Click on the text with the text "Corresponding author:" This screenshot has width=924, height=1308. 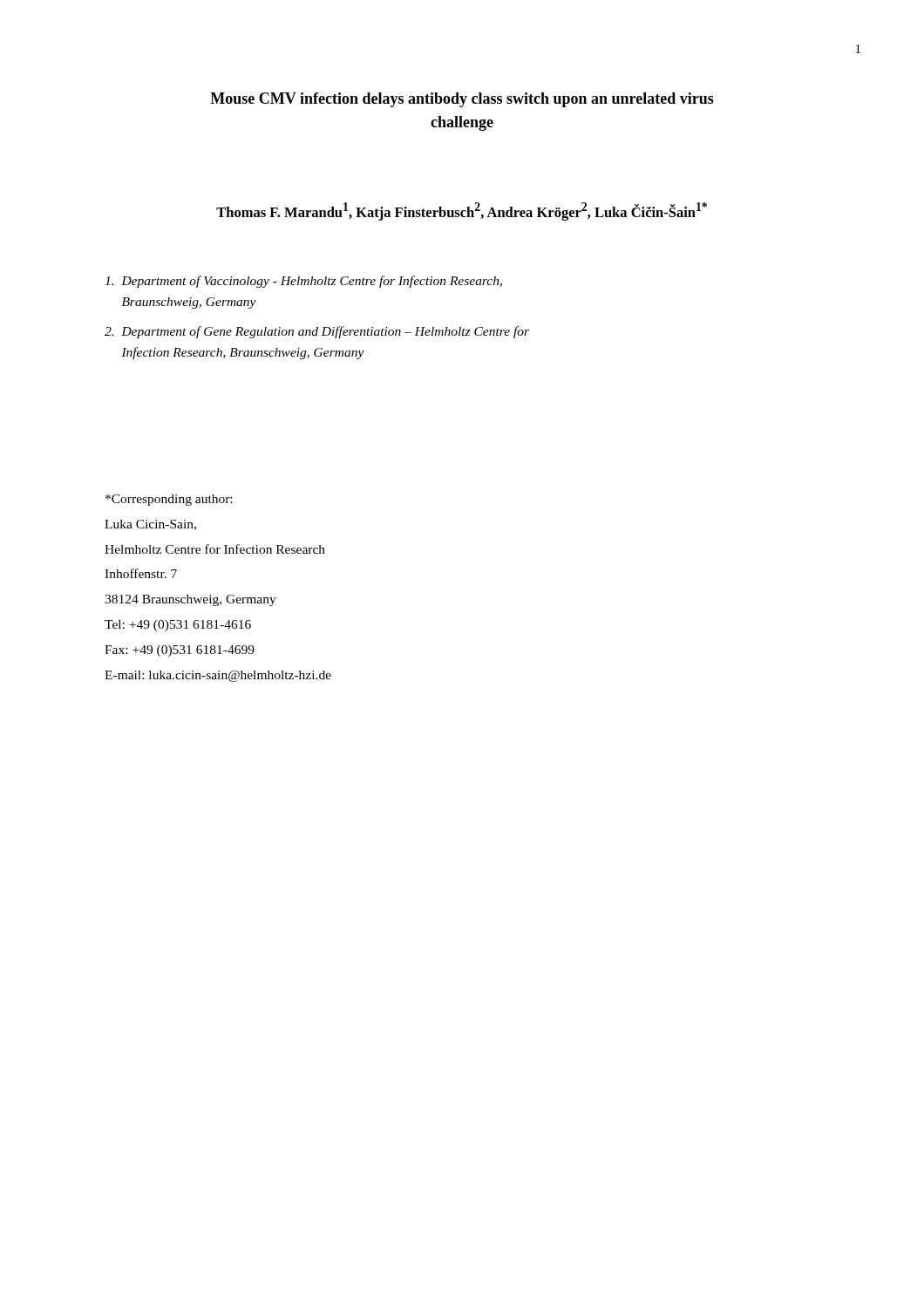(169, 500)
